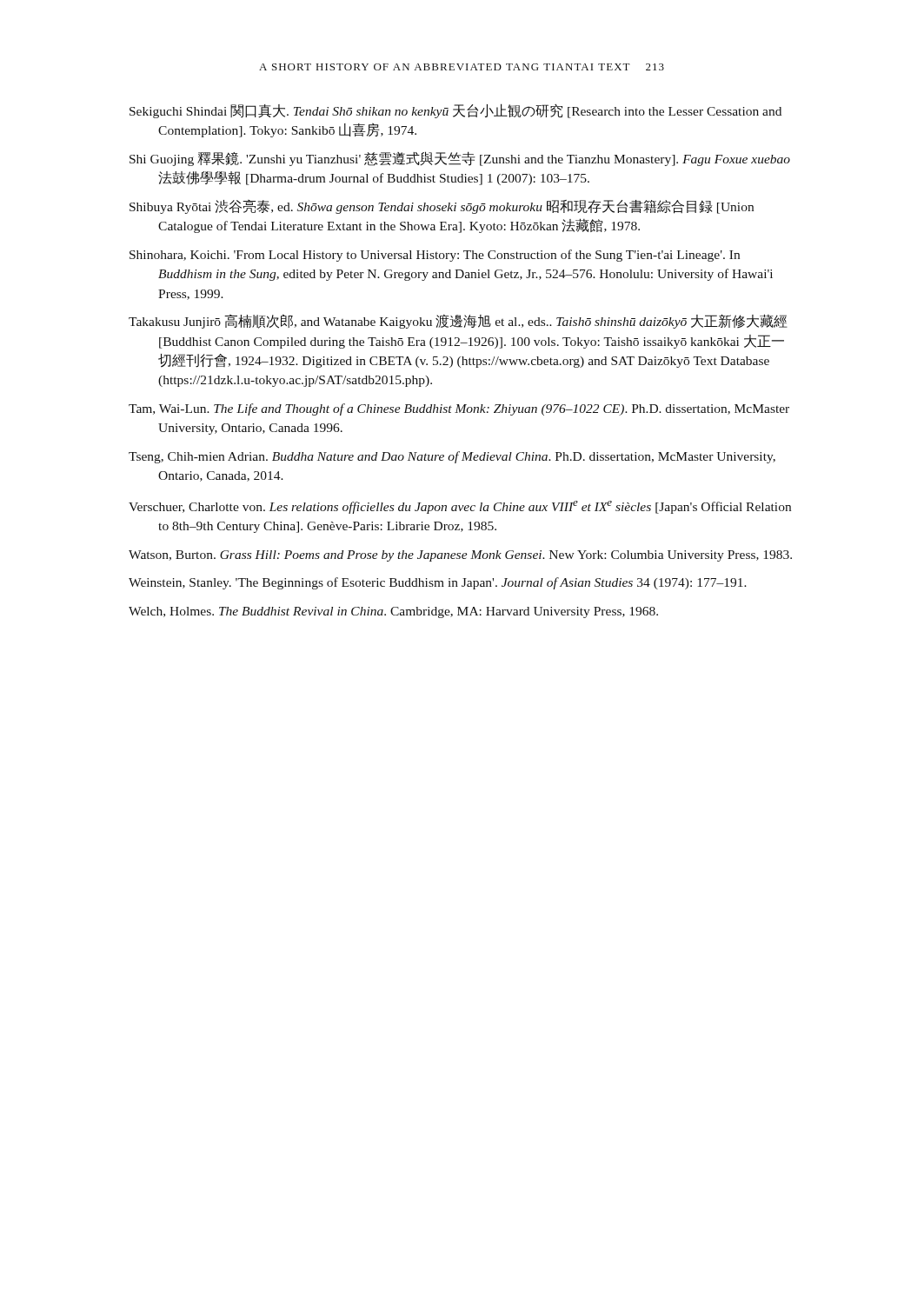Select the list item that reads "Shi Guojing 釋果鏡."
Screen dimensions: 1304x924
point(459,168)
